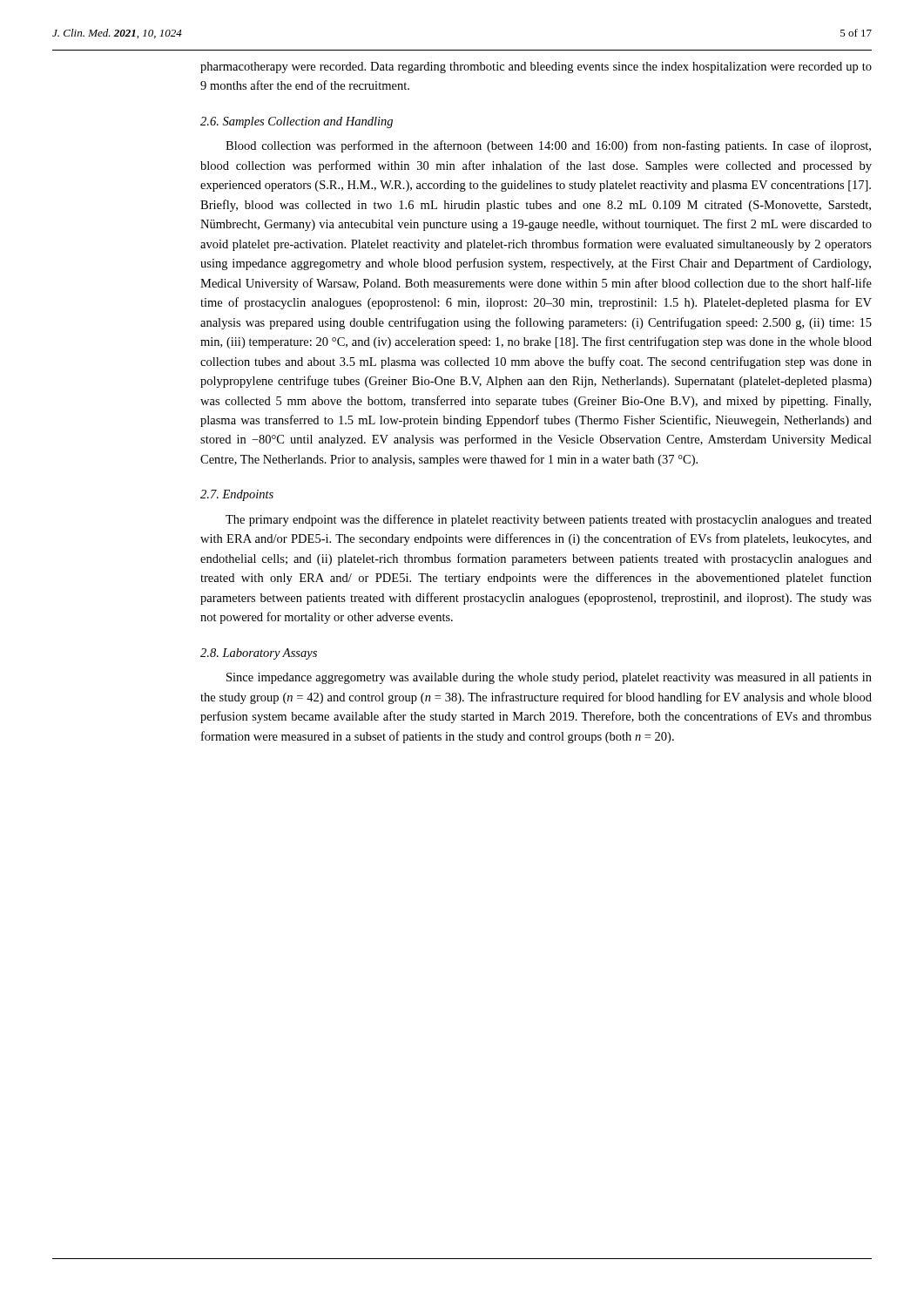Navigate to the block starting "Blood collection was"
The image size is (924, 1307).
click(x=536, y=303)
